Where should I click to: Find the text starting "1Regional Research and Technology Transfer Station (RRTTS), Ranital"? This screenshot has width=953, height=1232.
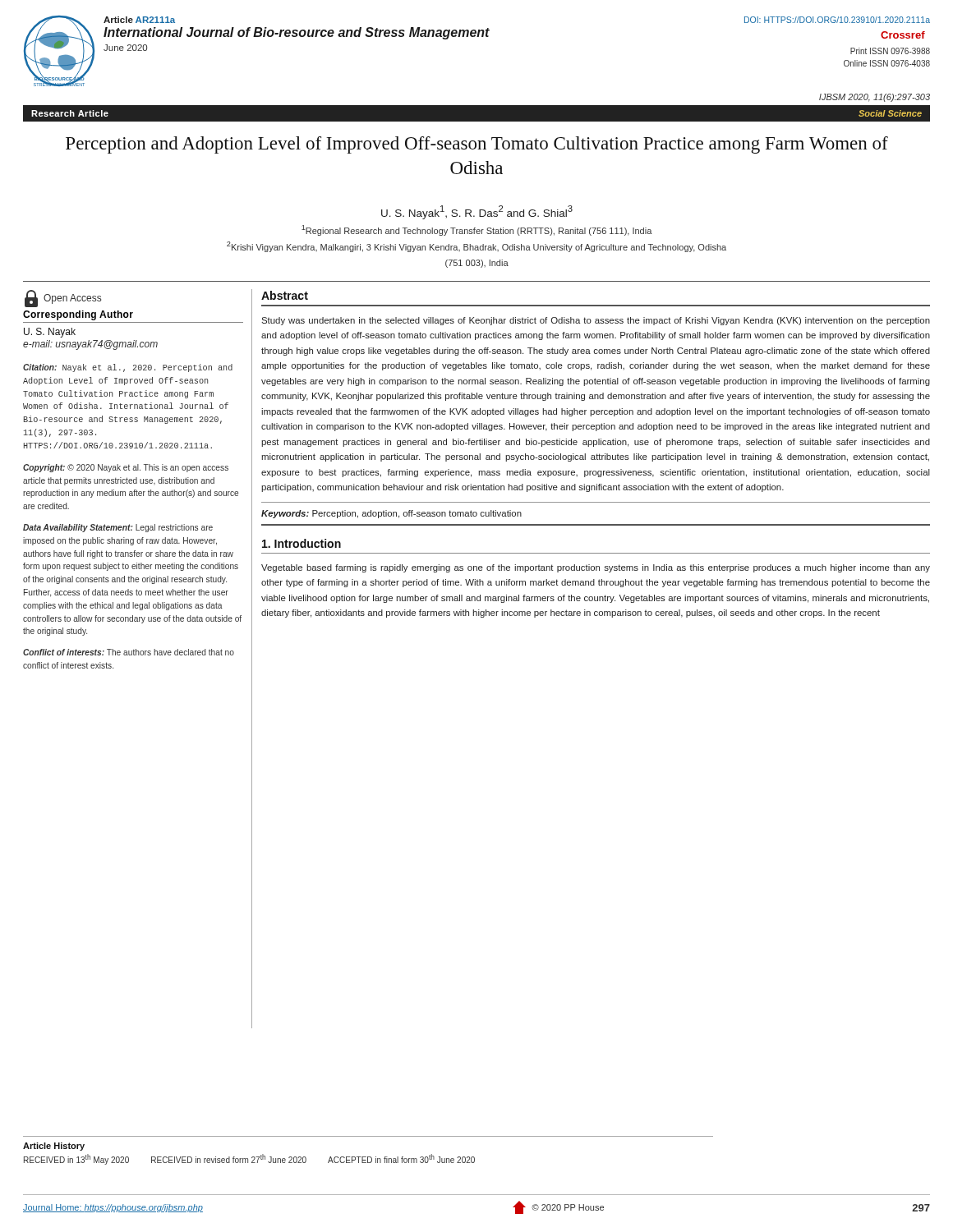[x=476, y=245]
